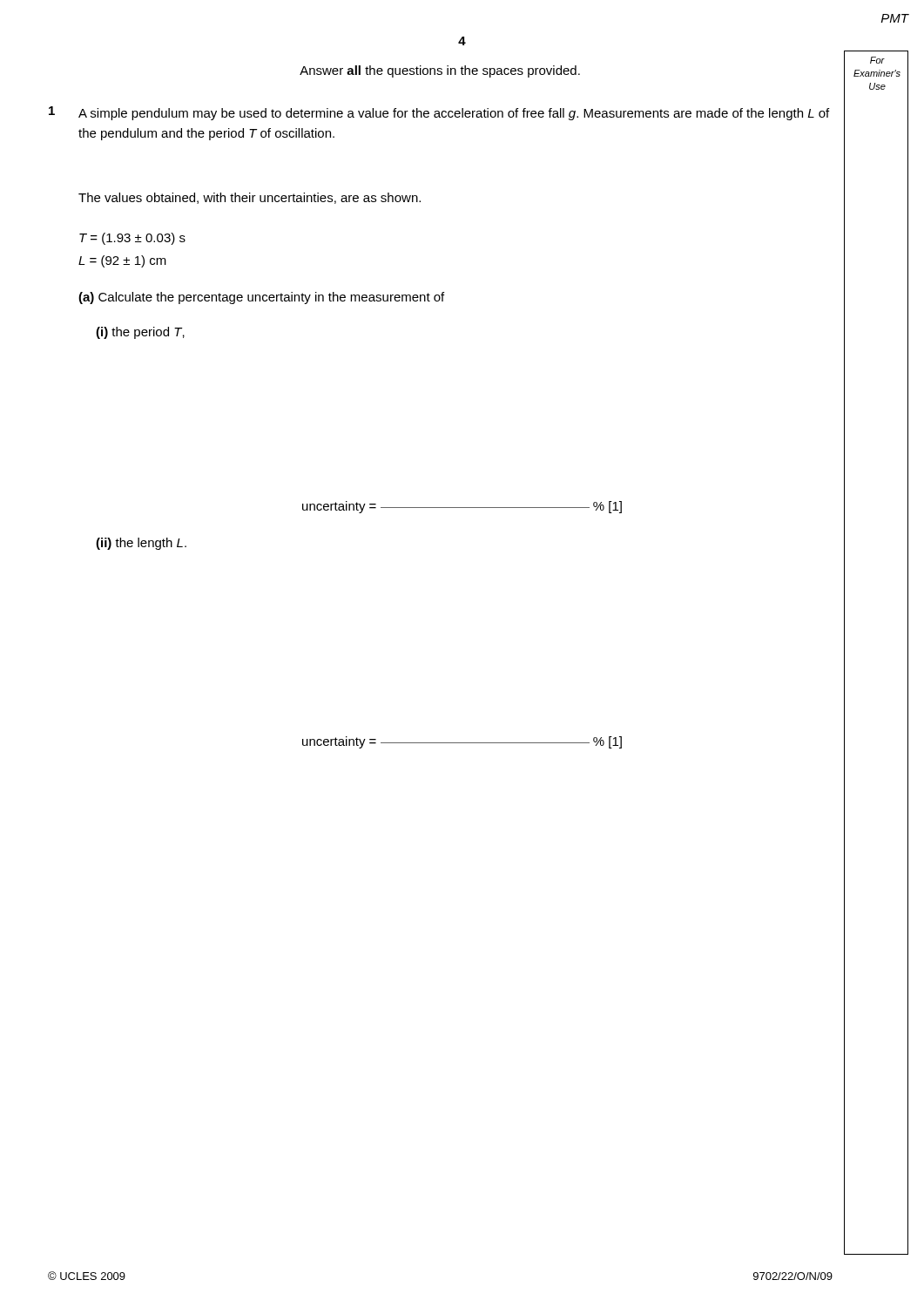Viewport: 924px width, 1307px height.
Task: Point to the element starting "A simple pendulum may be used to"
Action: pyautogui.click(x=454, y=123)
